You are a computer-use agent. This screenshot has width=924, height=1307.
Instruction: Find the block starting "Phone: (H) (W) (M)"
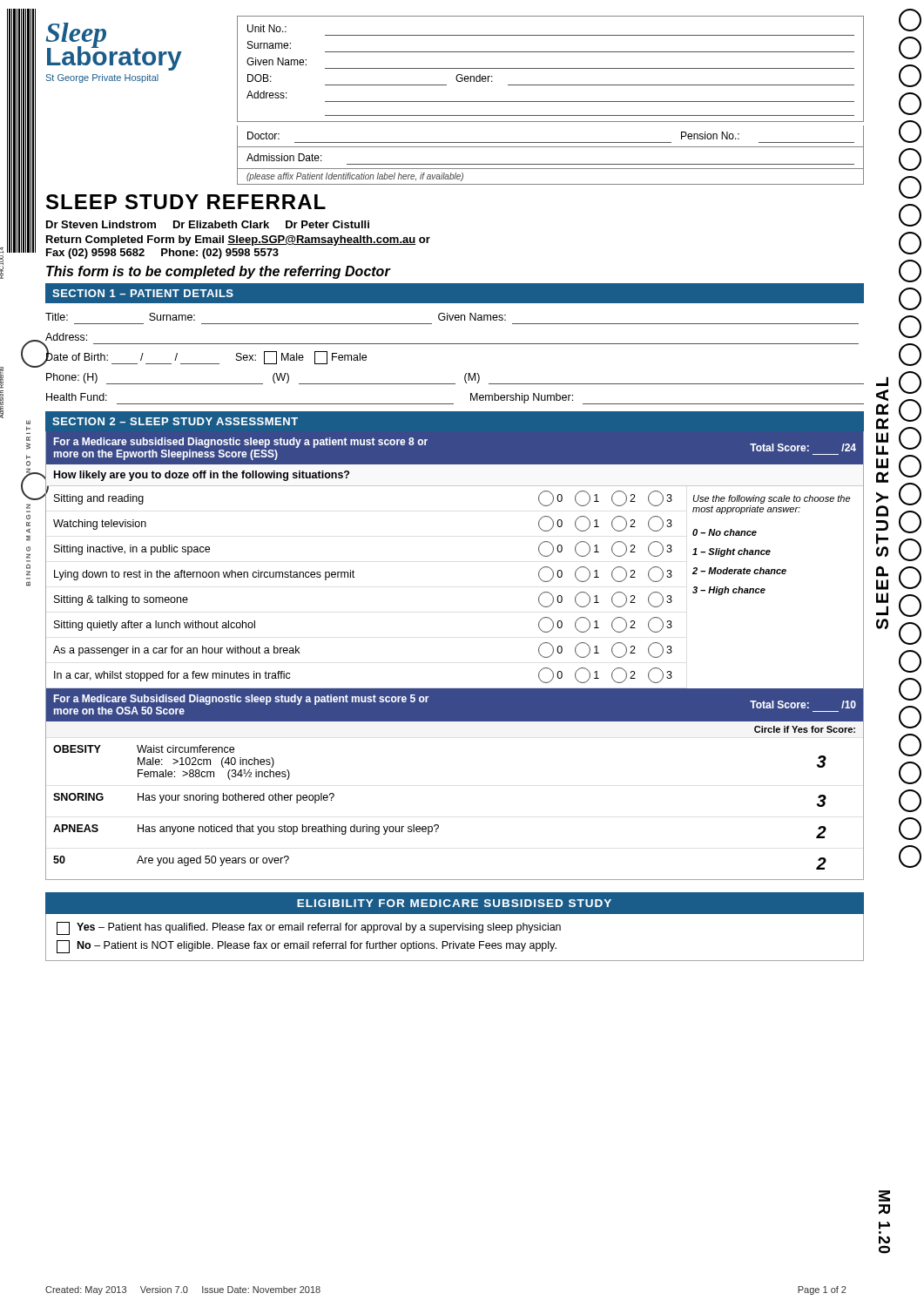pyautogui.click(x=455, y=377)
